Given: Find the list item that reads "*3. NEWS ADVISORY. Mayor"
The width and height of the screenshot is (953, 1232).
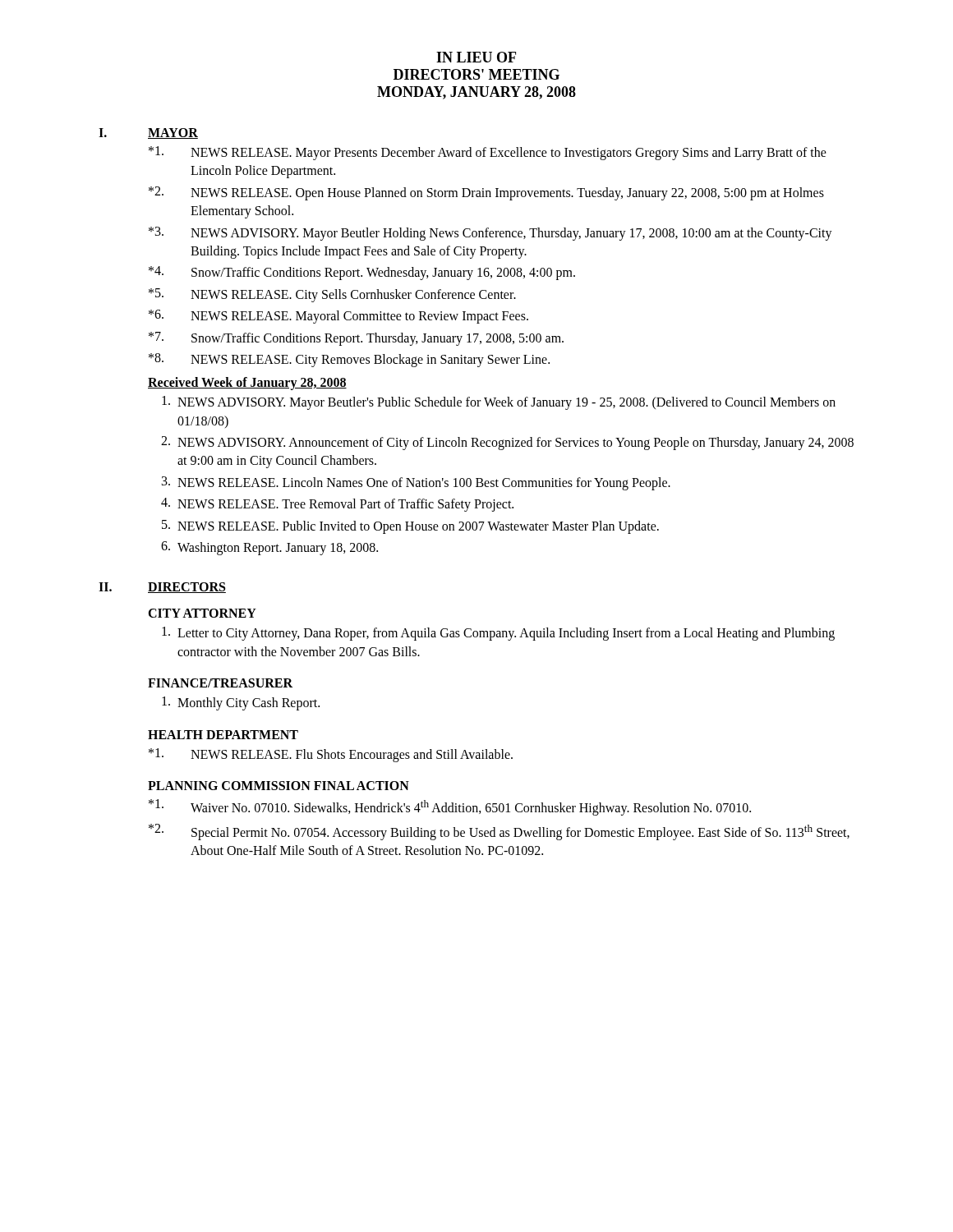Looking at the screenshot, I should (x=501, y=242).
